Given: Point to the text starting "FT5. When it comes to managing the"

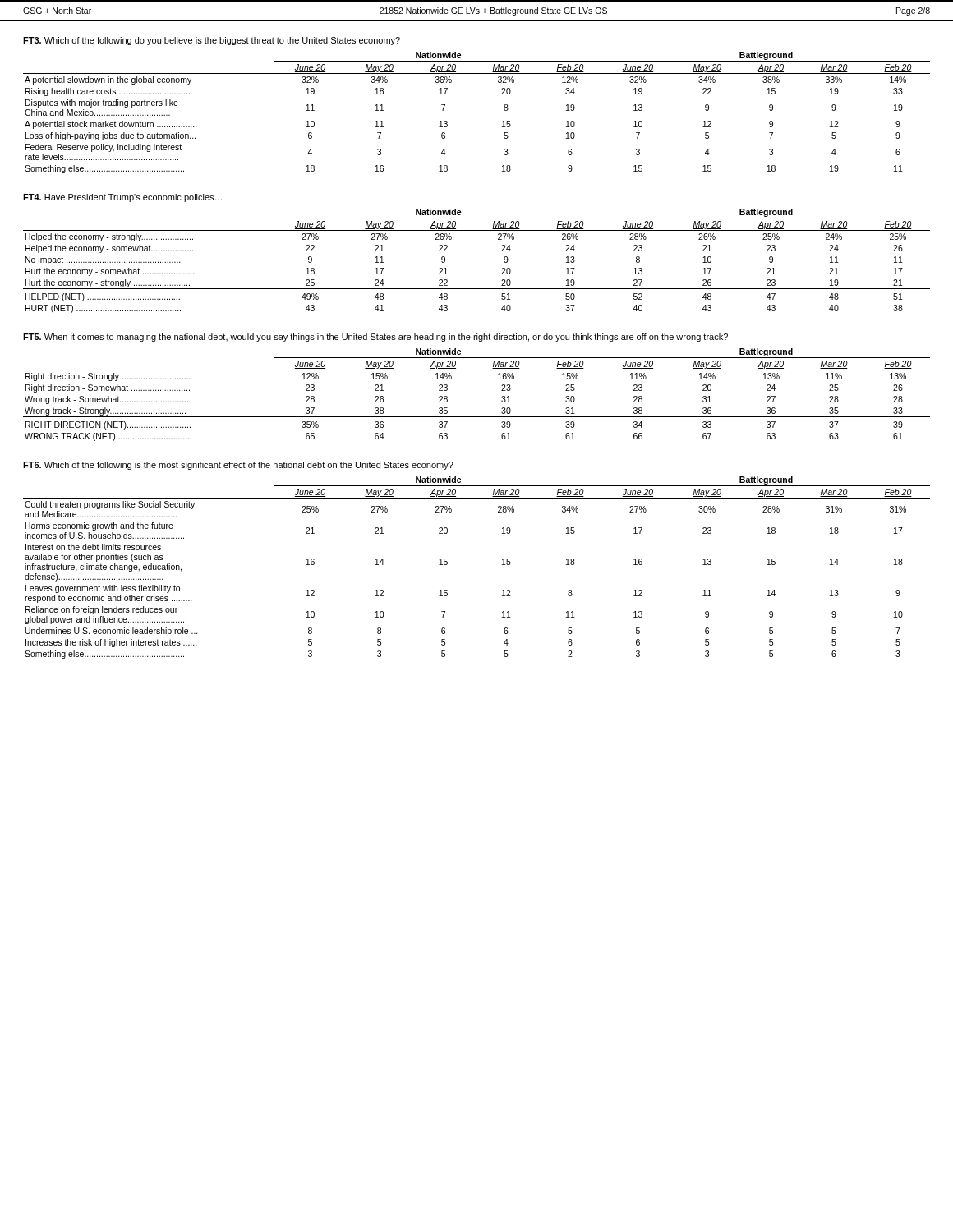Looking at the screenshot, I should [376, 337].
